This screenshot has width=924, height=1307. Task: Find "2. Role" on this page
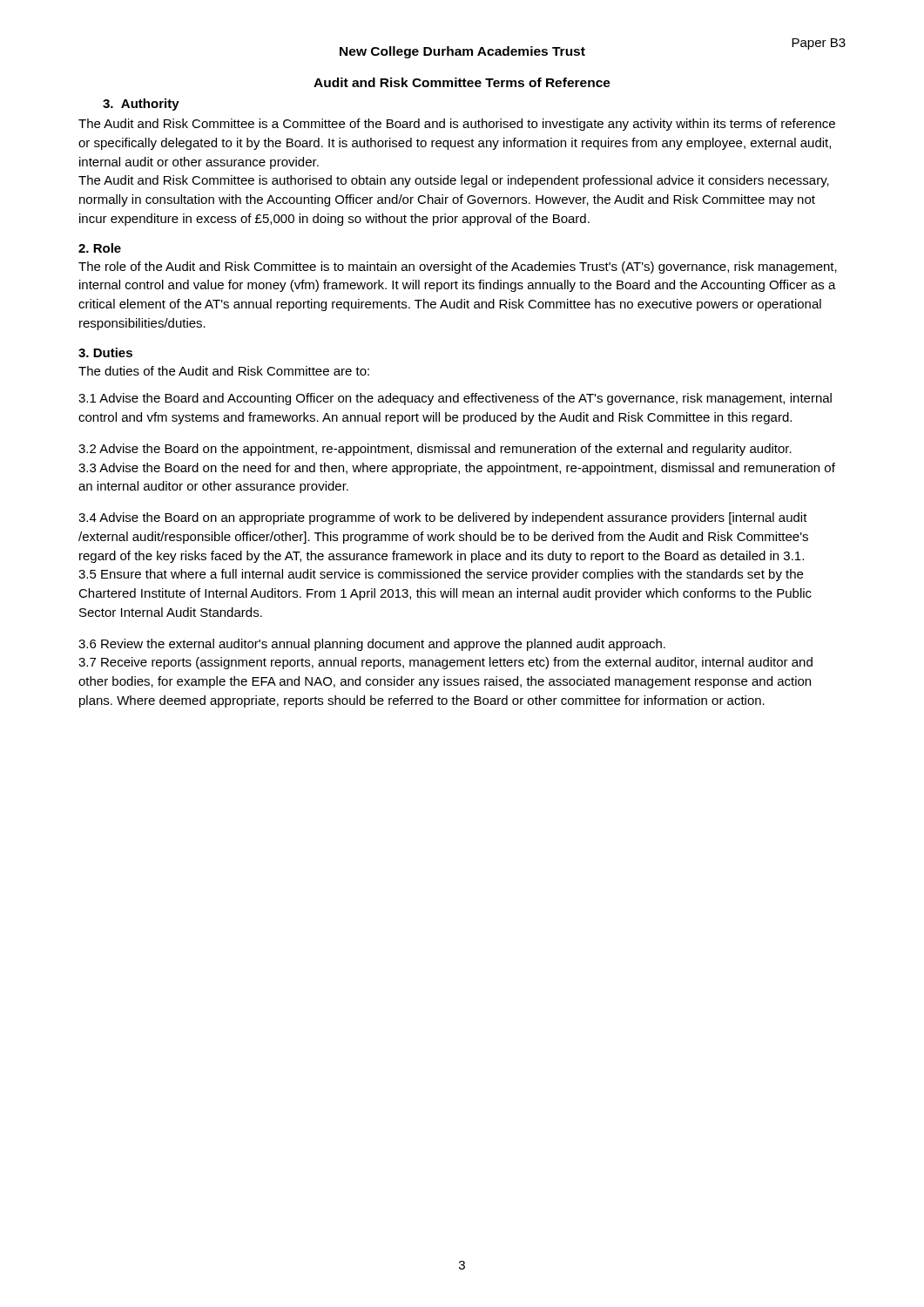100,247
